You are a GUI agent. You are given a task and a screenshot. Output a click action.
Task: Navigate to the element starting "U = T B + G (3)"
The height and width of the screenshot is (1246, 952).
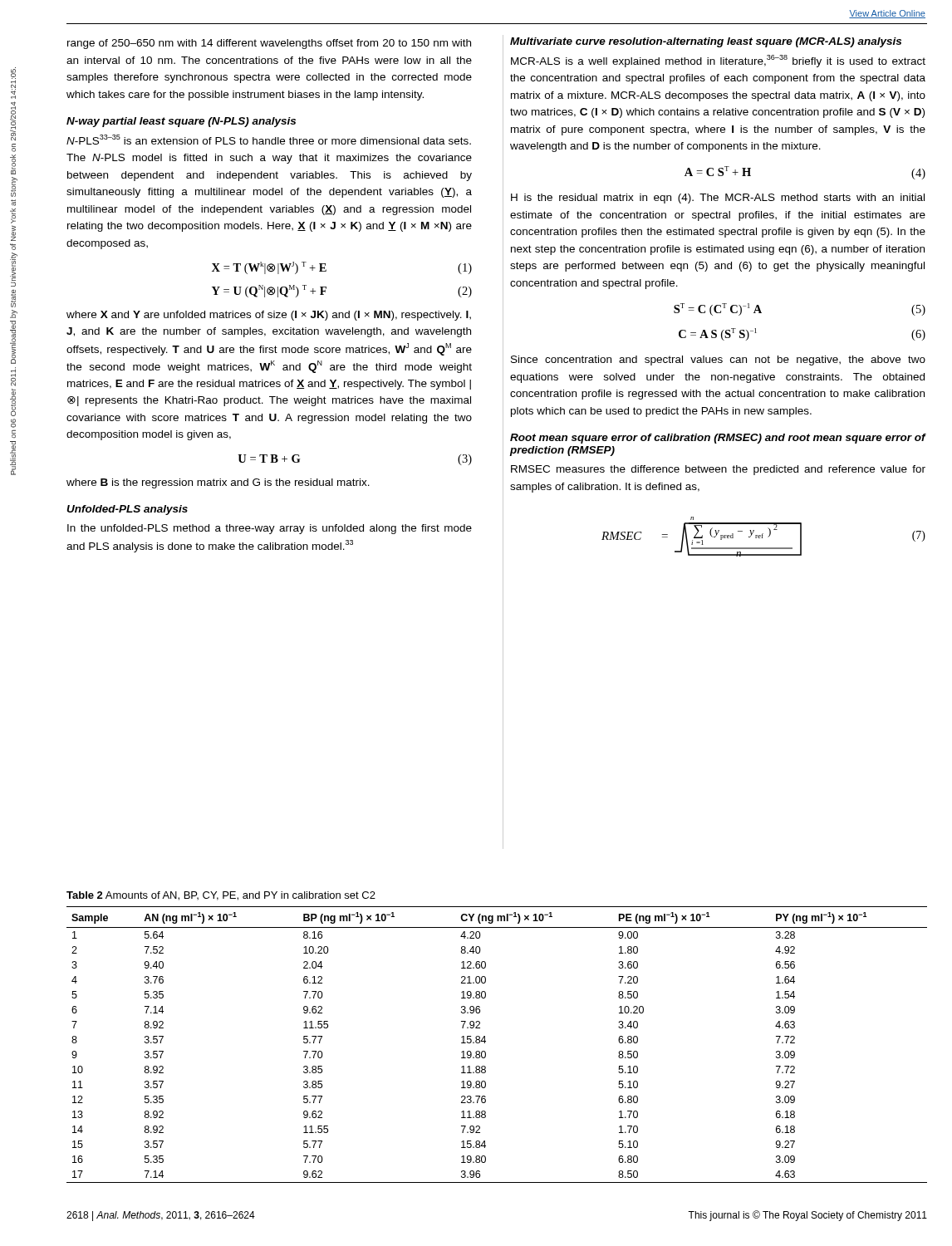pyautogui.click(x=263, y=460)
